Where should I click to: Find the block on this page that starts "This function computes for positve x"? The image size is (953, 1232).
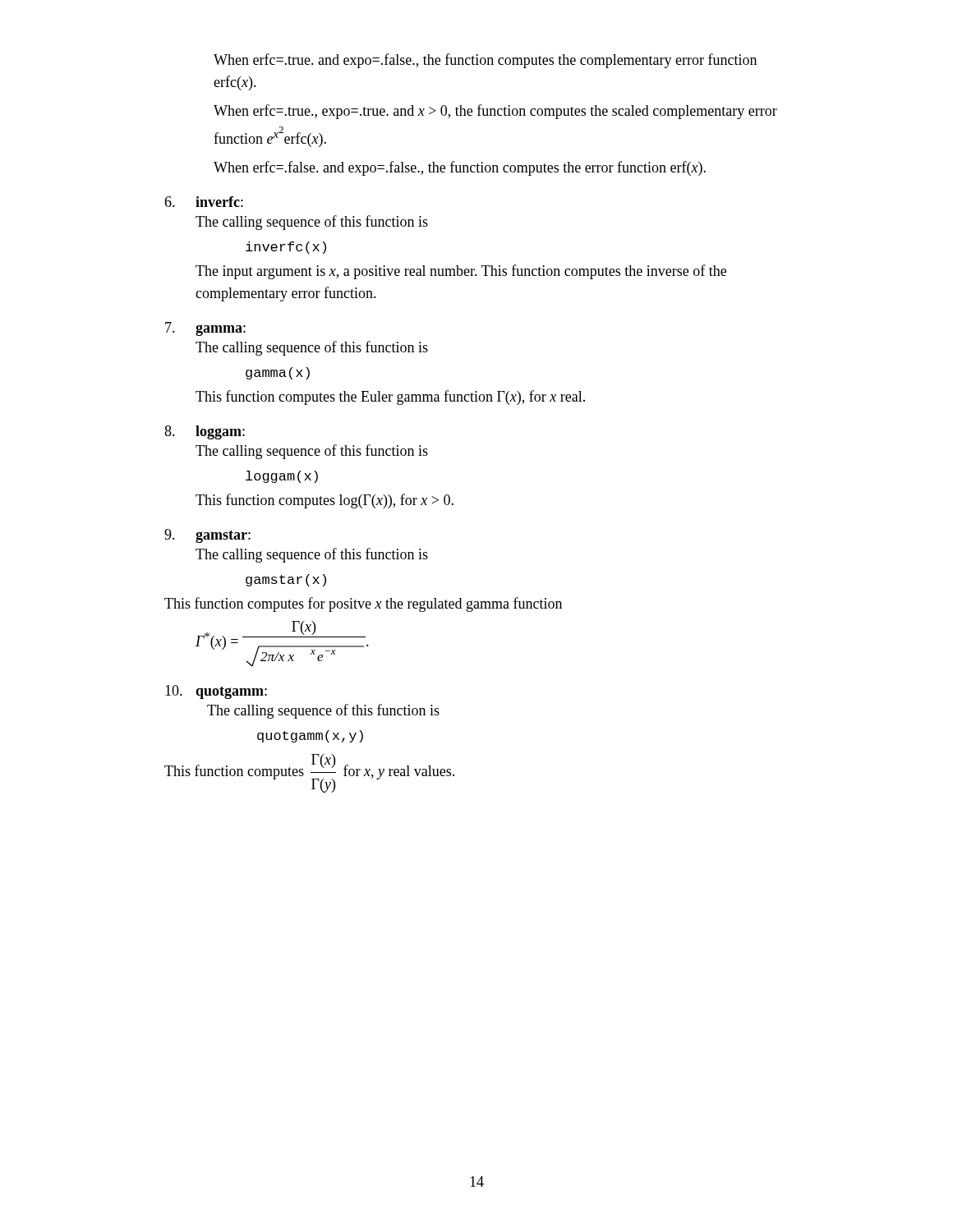tap(363, 604)
